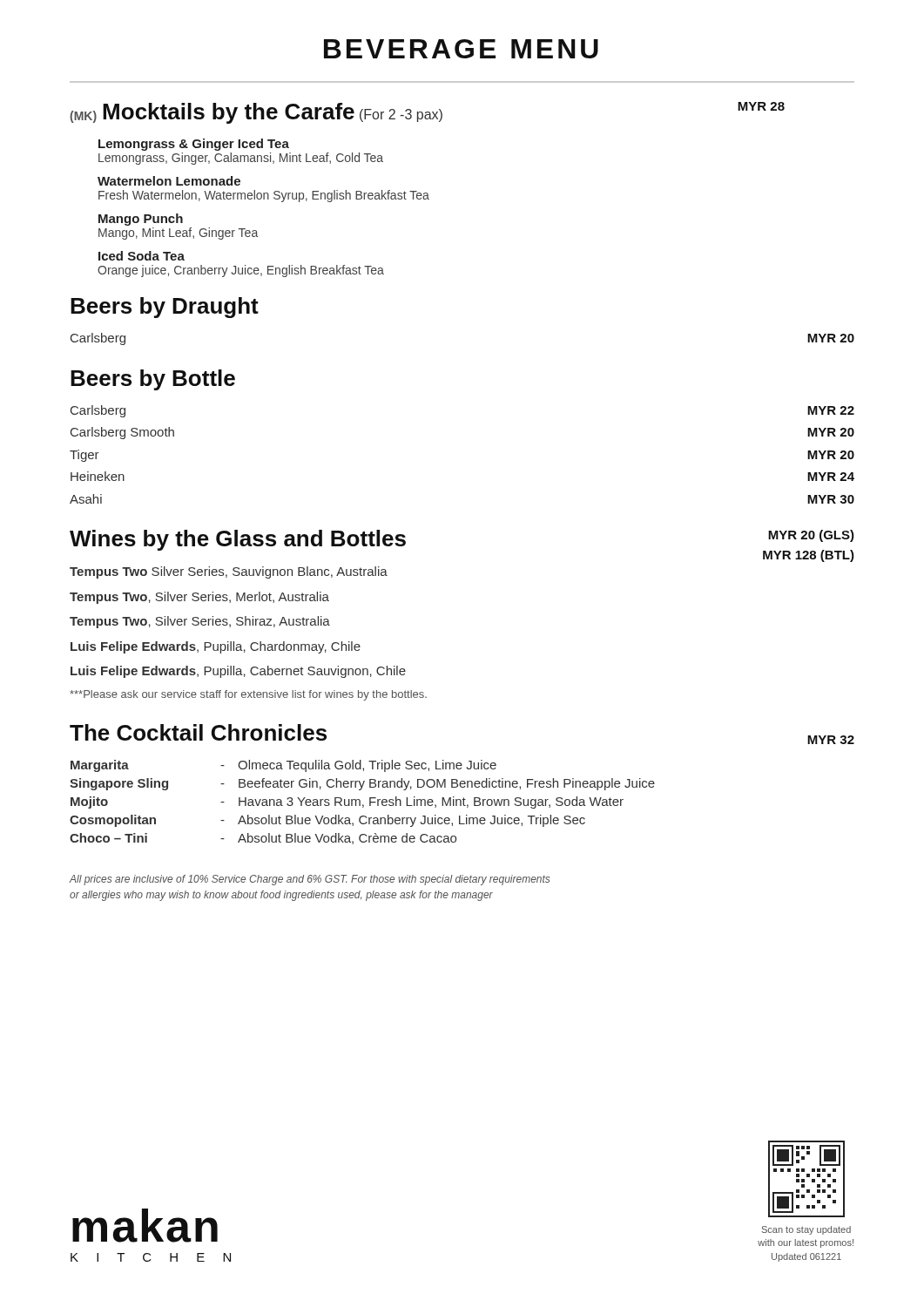Click on the block starting "Mango Punch Mango, Mint"
Viewport: 924px width, 1307px height.
(141, 220)
